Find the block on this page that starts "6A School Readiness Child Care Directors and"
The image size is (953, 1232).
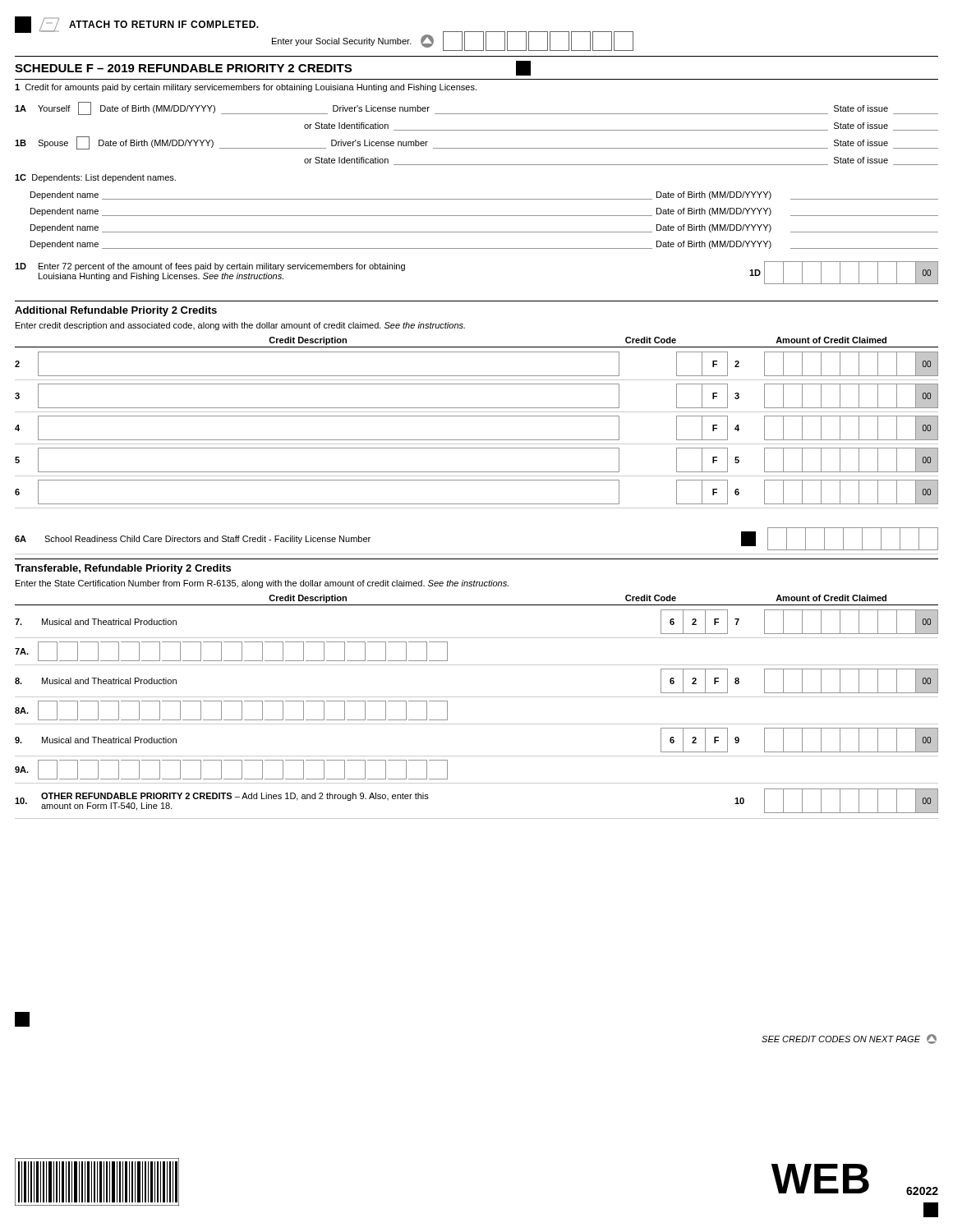click(x=198, y=538)
